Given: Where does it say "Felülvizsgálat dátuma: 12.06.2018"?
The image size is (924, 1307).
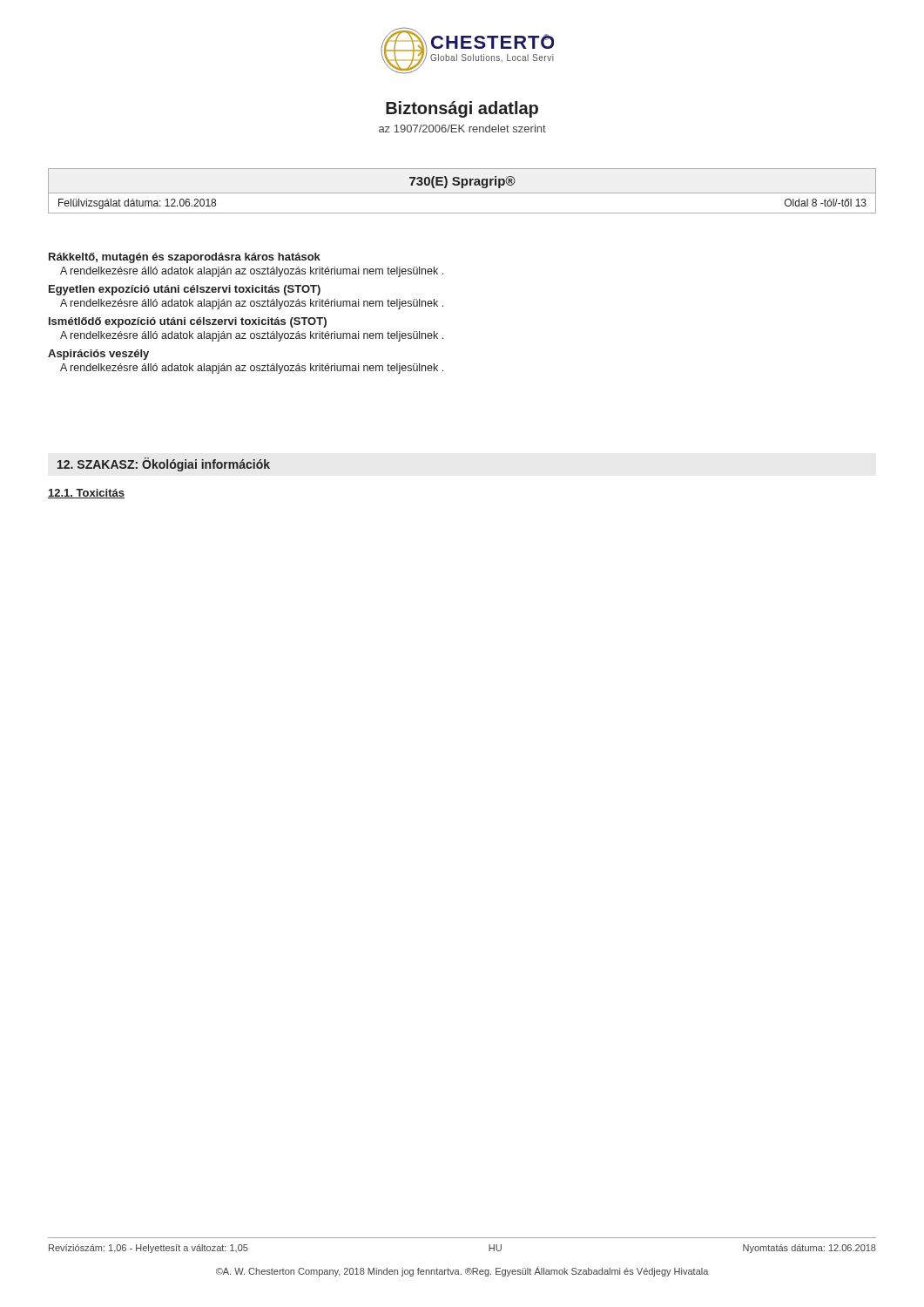Looking at the screenshot, I should pos(137,203).
